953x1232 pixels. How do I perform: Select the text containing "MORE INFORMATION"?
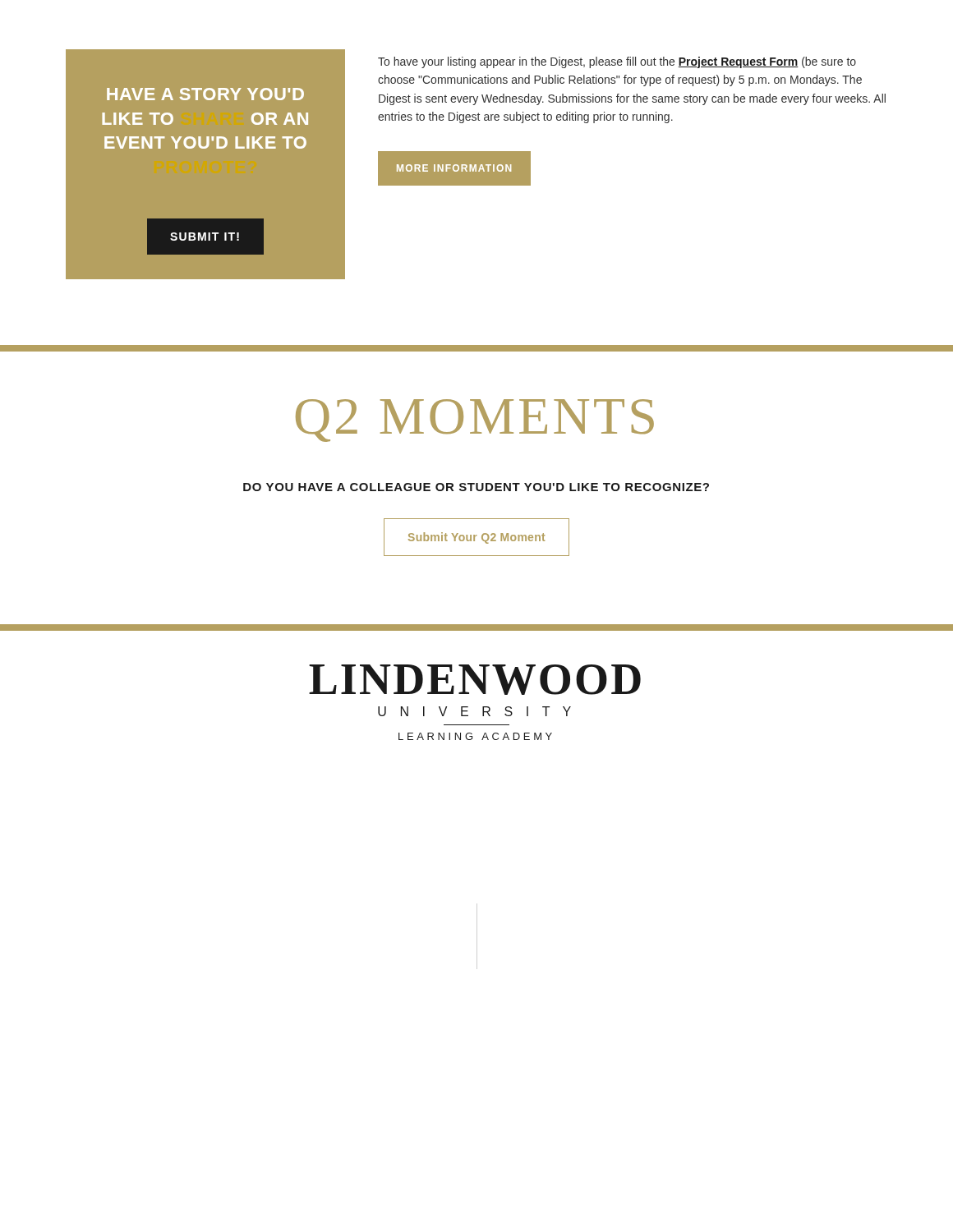[454, 168]
